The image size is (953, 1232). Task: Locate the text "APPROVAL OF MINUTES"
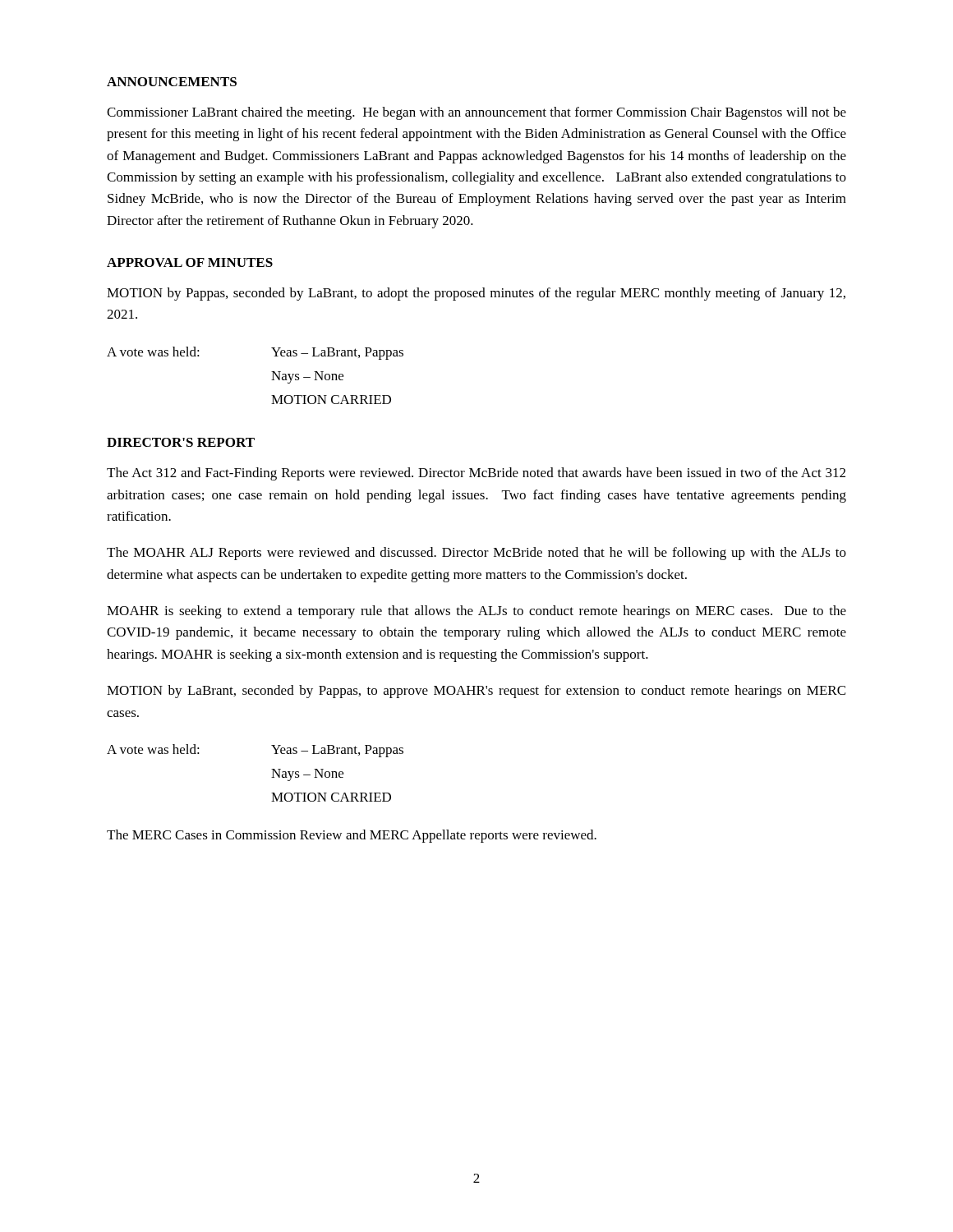coord(190,262)
